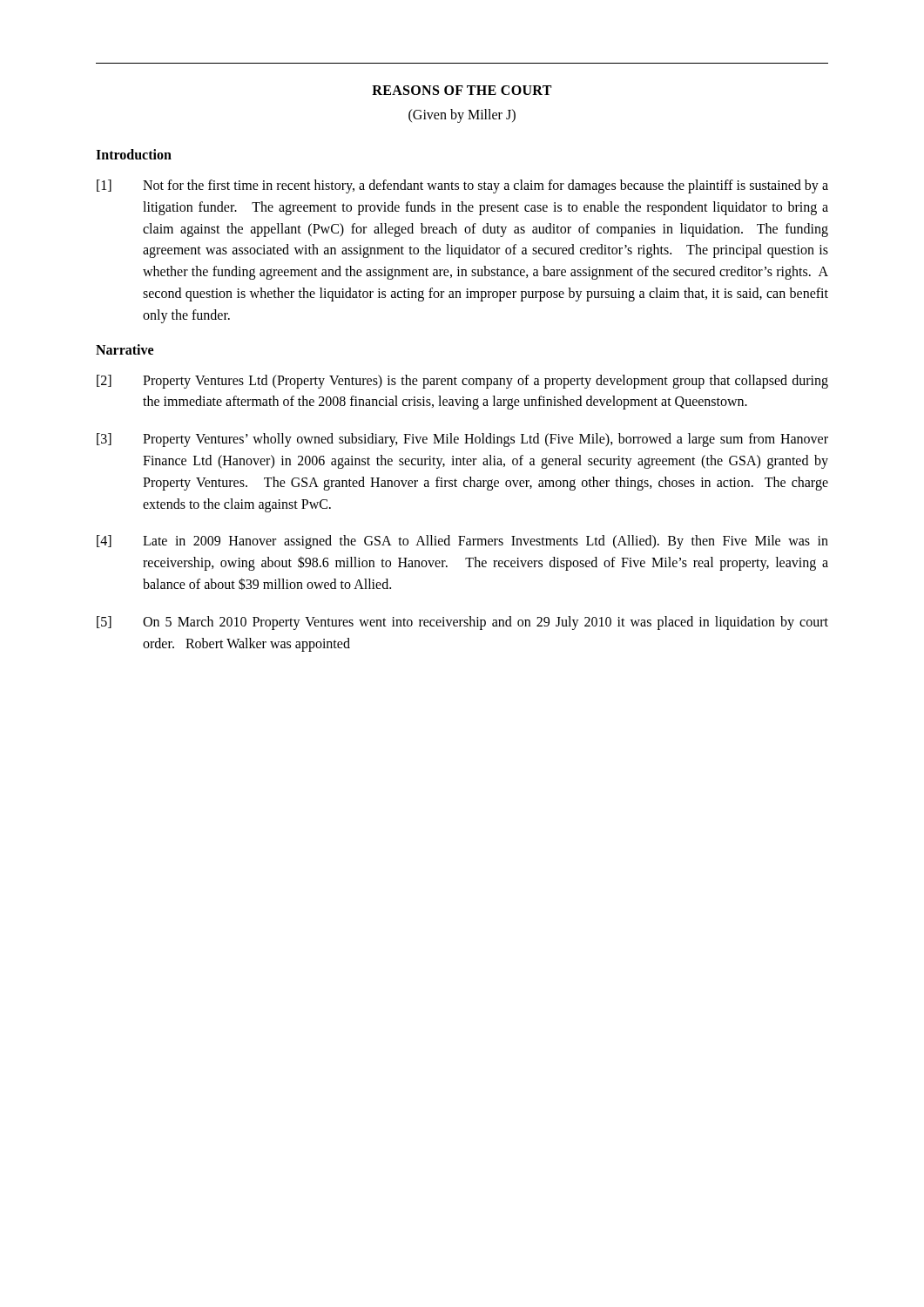Image resolution: width=924 pixels, height=1307 pixels.
Task: Point to the region starting "(Given by Miller J)"
Action: 462,115
